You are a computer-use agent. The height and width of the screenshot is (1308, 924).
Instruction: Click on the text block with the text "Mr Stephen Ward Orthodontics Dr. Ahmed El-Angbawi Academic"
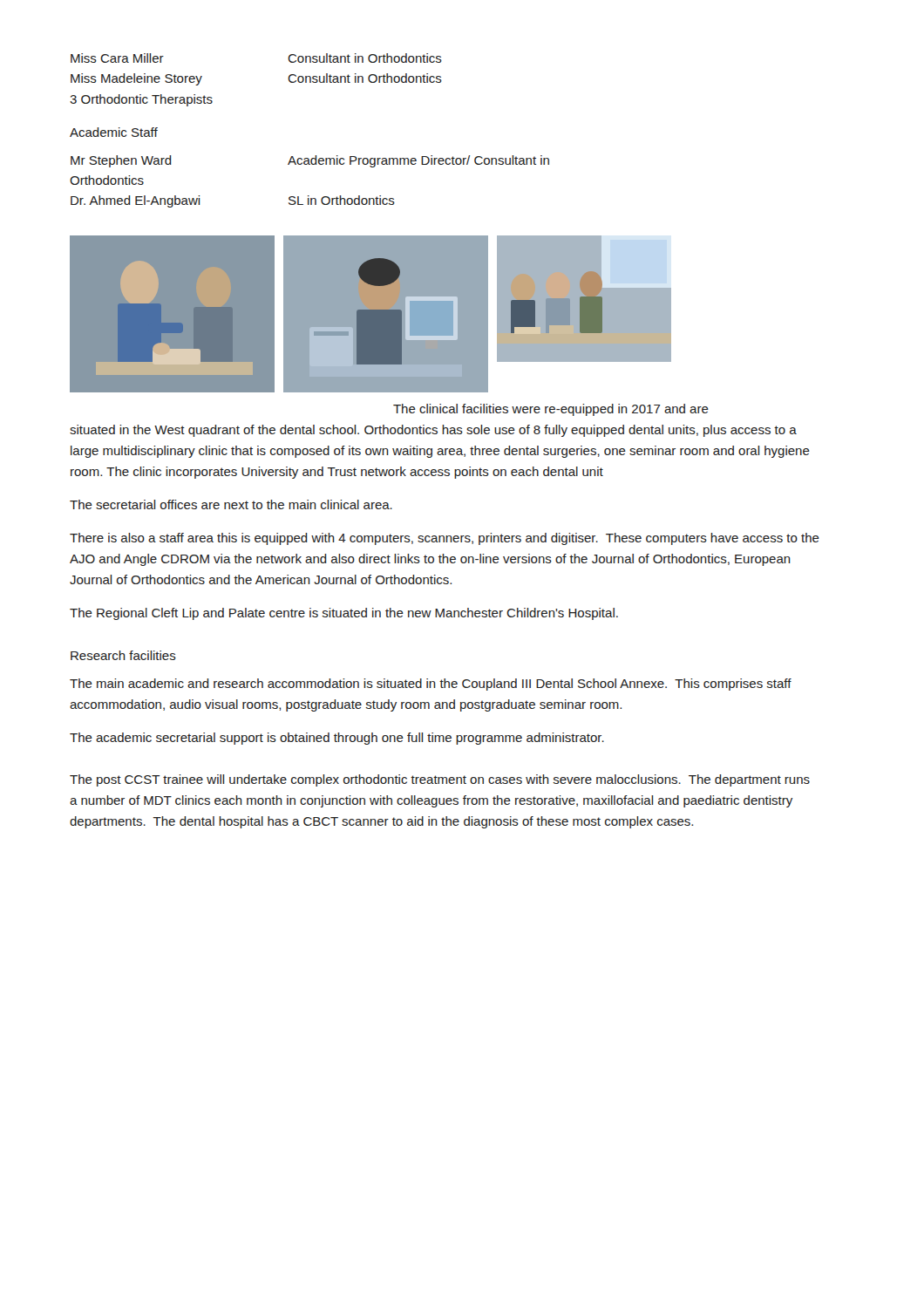coord(310,161)
